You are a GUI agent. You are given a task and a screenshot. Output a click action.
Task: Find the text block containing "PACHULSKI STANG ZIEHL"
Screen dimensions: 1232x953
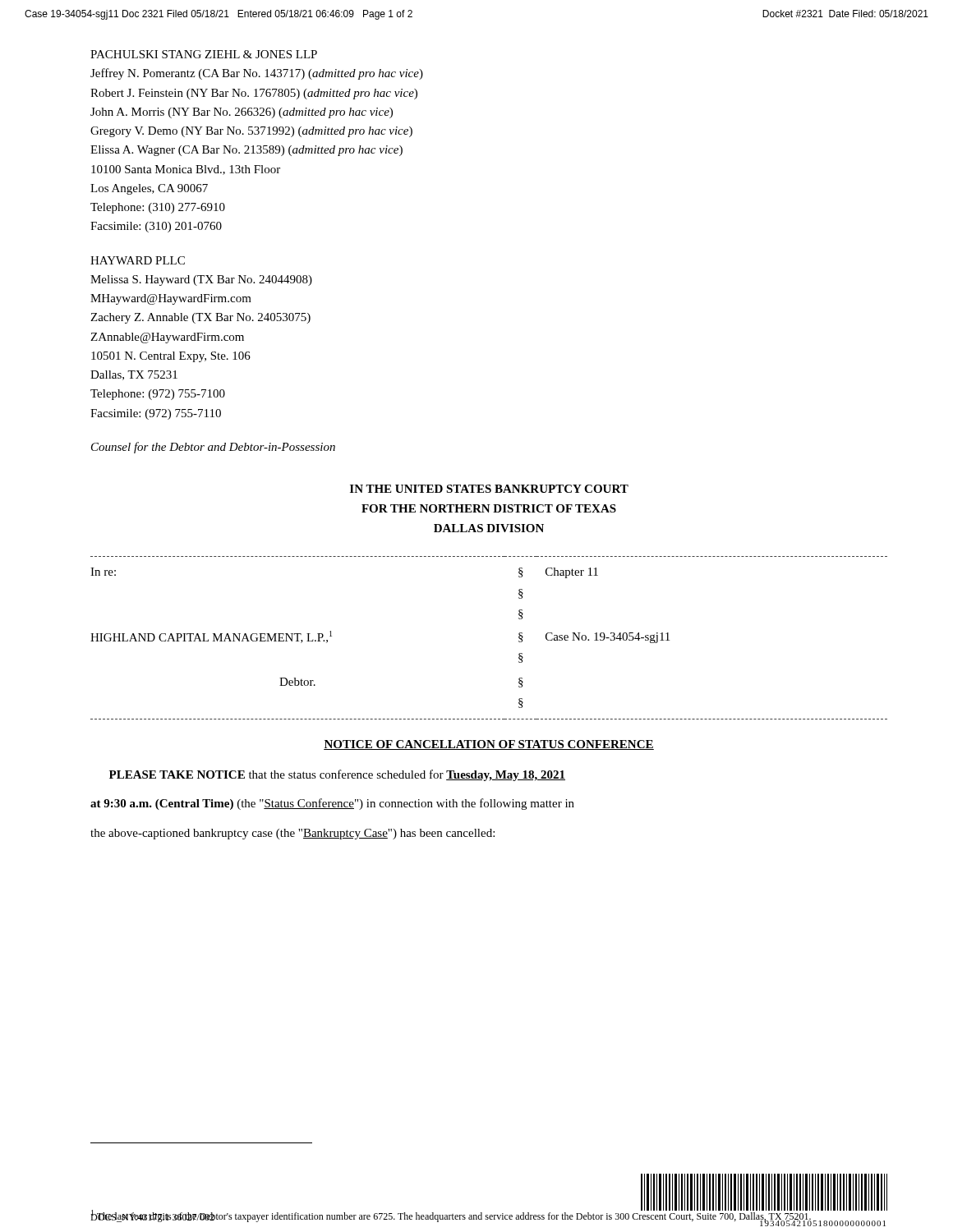pos(257,140)
